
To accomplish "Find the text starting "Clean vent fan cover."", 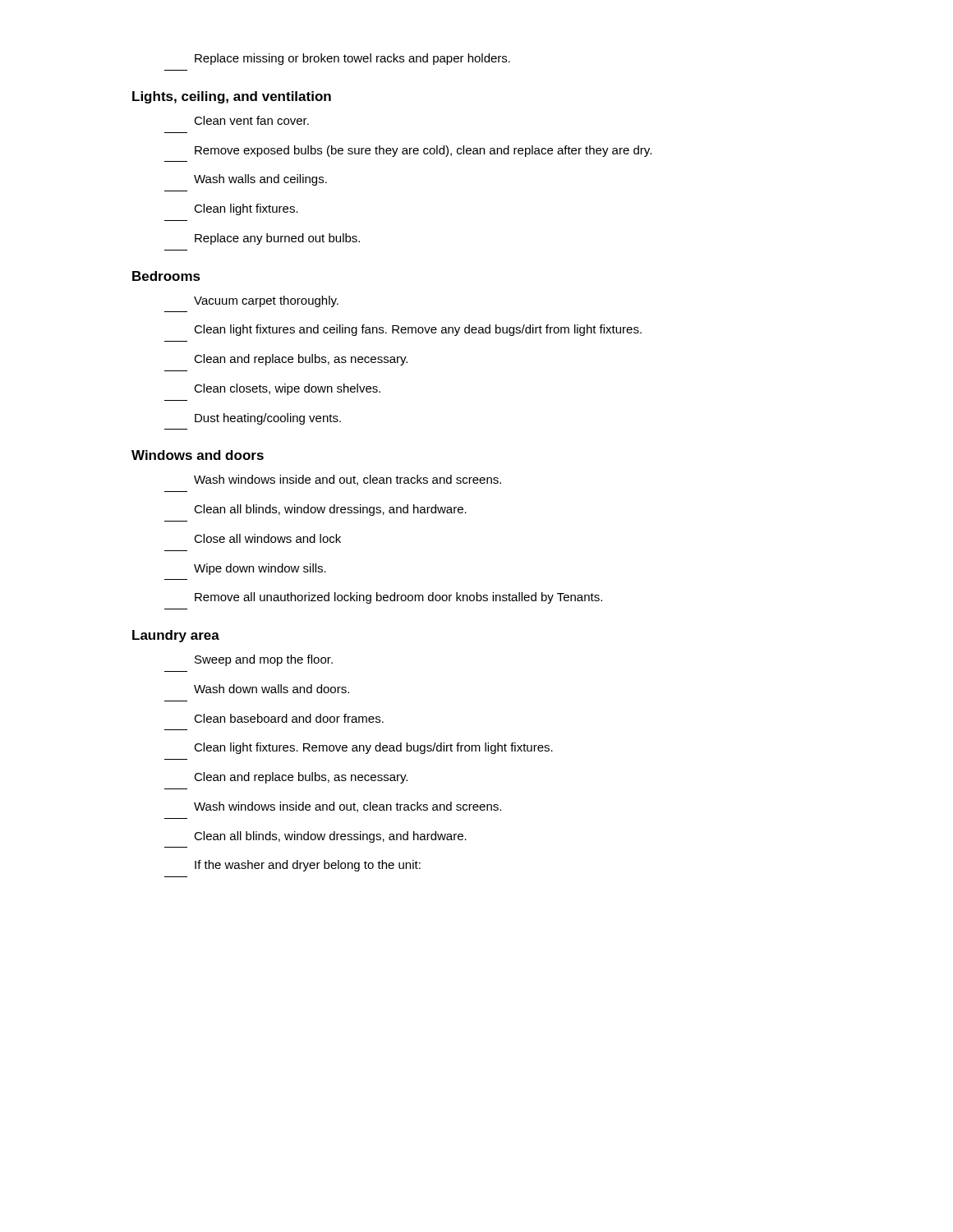I will (251, 120).
